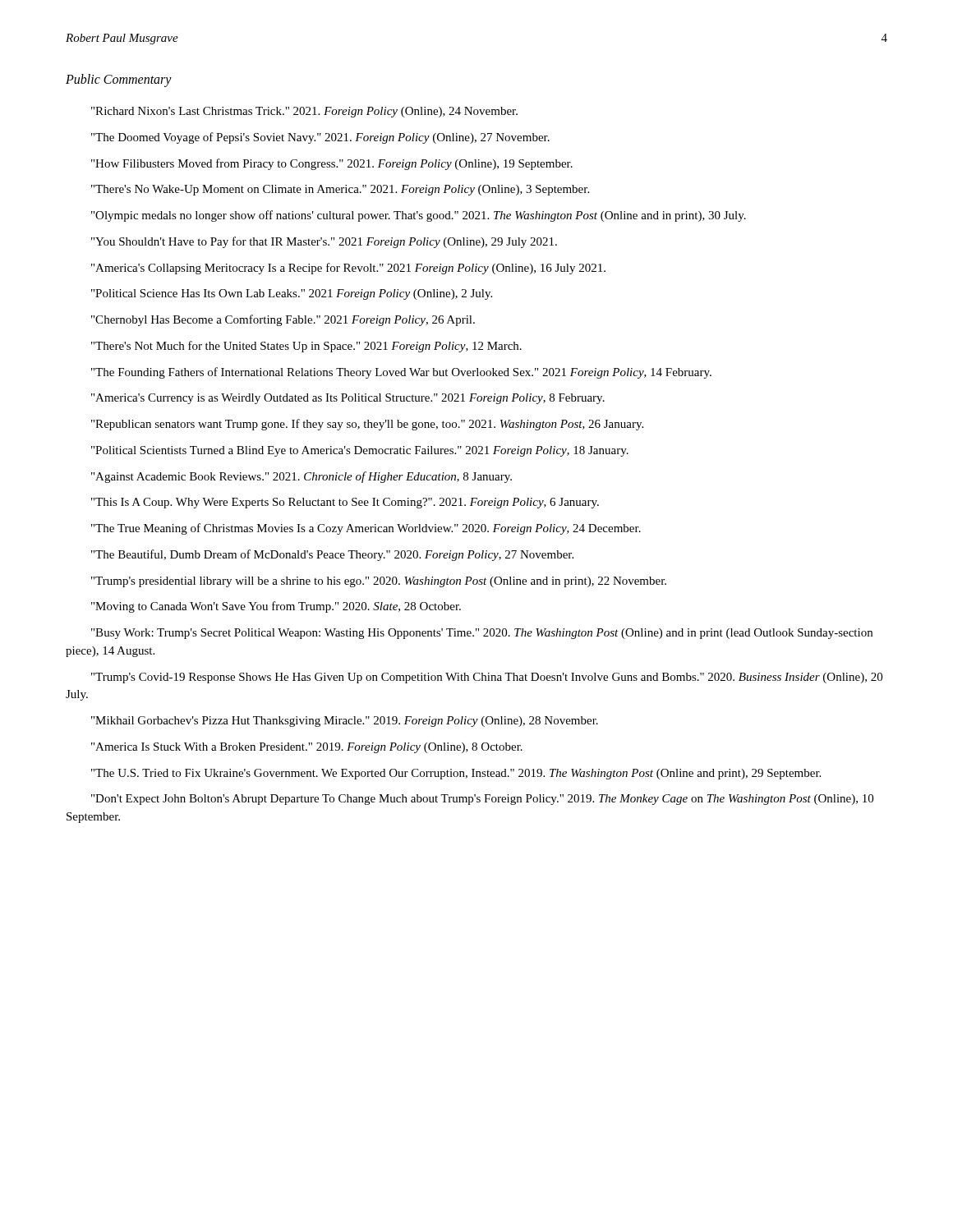The image size is (953, 1232).
Task: Locate the passage starting ""There's Not Much for the United States Up"
Action: pos(306,346)
